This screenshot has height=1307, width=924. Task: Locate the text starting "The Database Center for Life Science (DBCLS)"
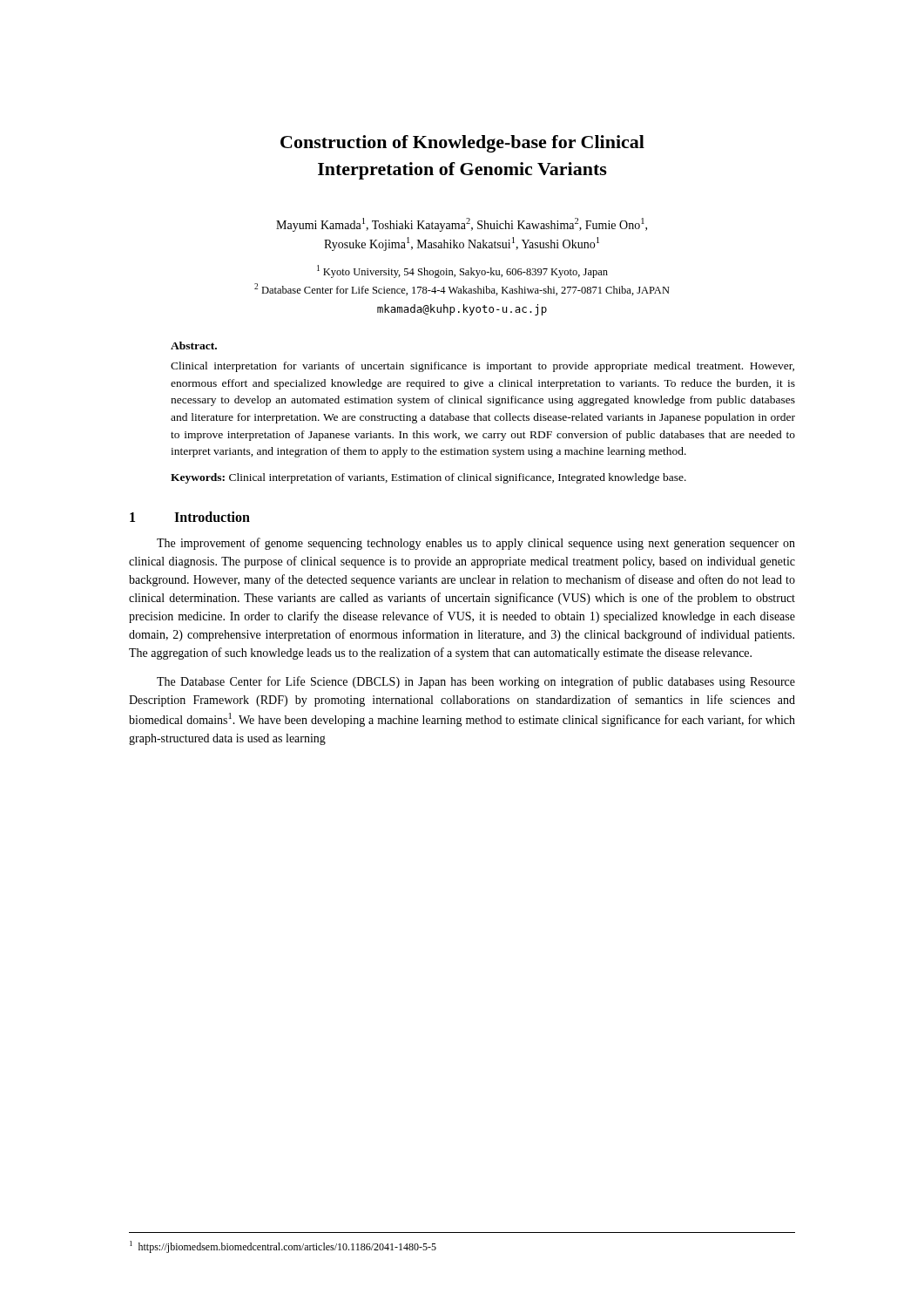(x=462, y=710)
